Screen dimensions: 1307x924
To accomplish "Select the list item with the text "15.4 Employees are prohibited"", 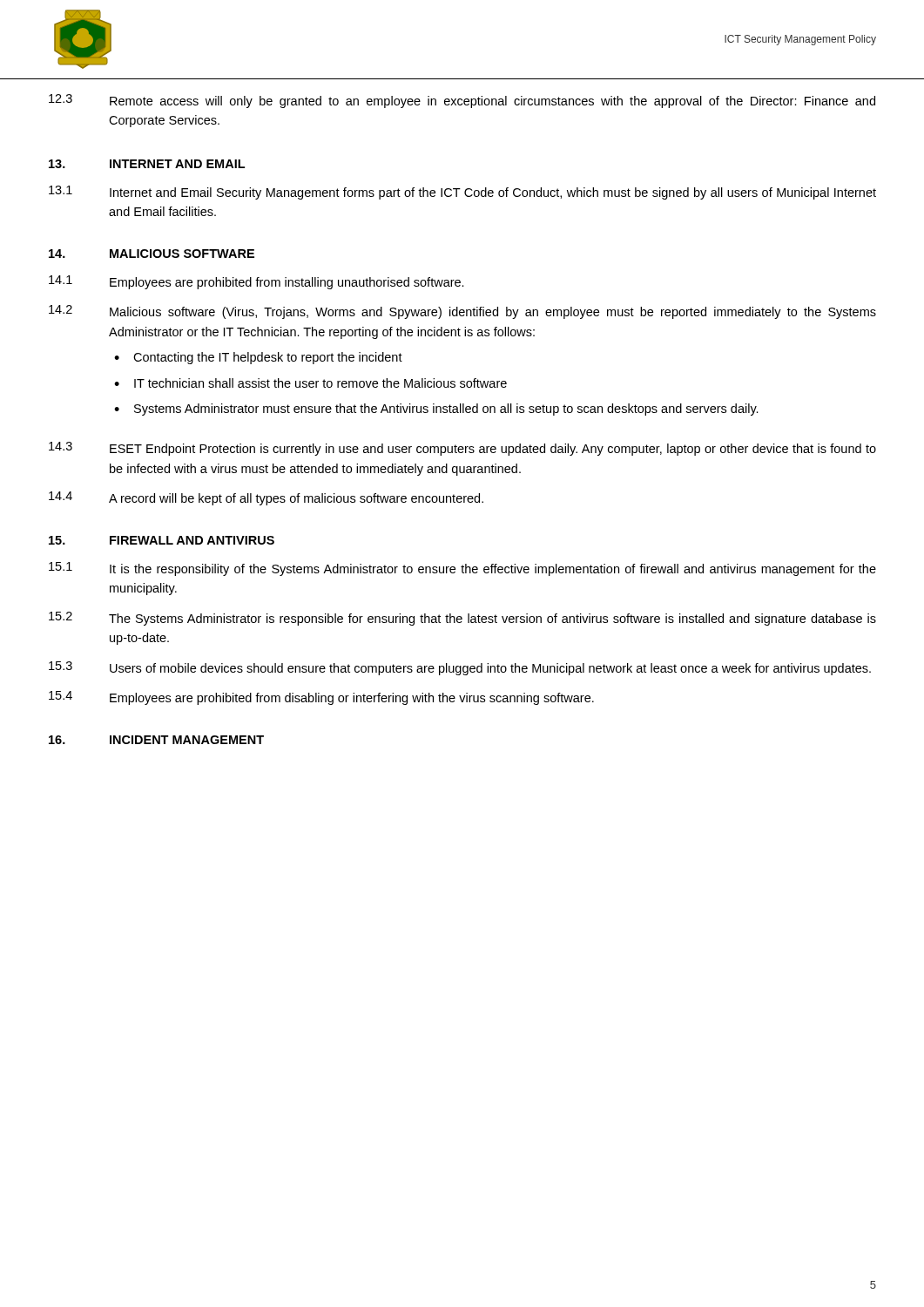I will point(462,698).
